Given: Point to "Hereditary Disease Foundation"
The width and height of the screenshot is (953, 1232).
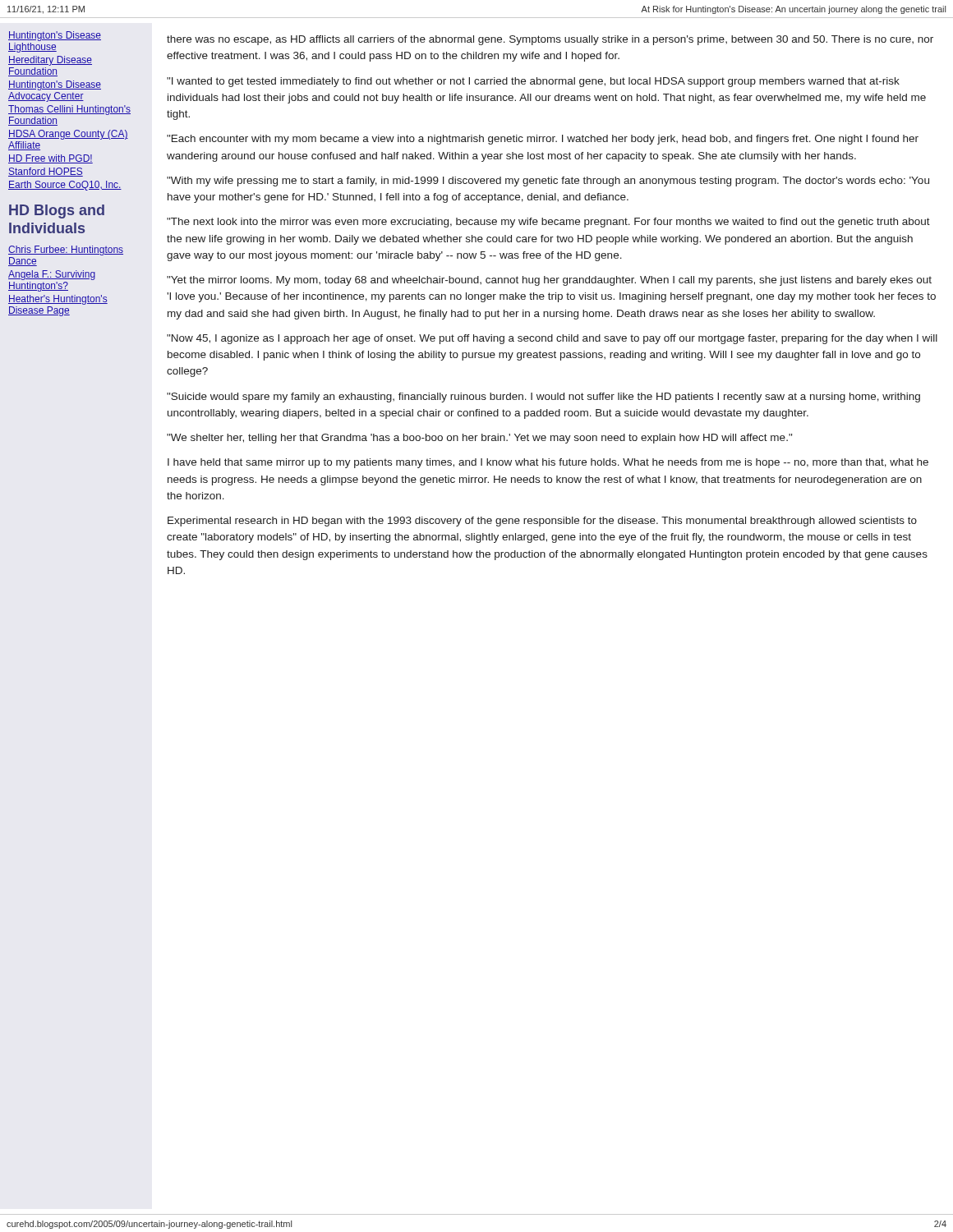Looking at the screenshot, I should (76, 66).
